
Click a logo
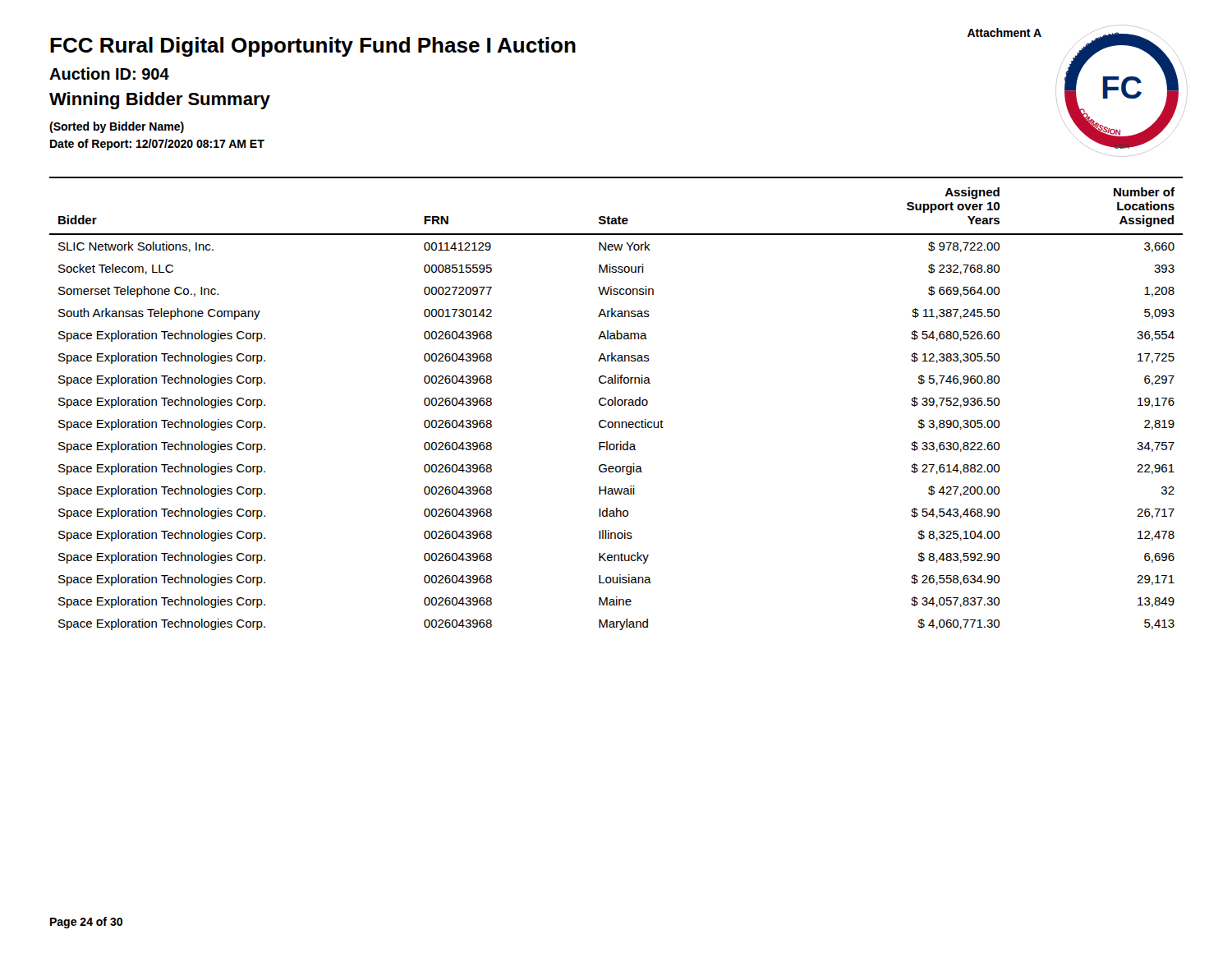(1121, 91)
